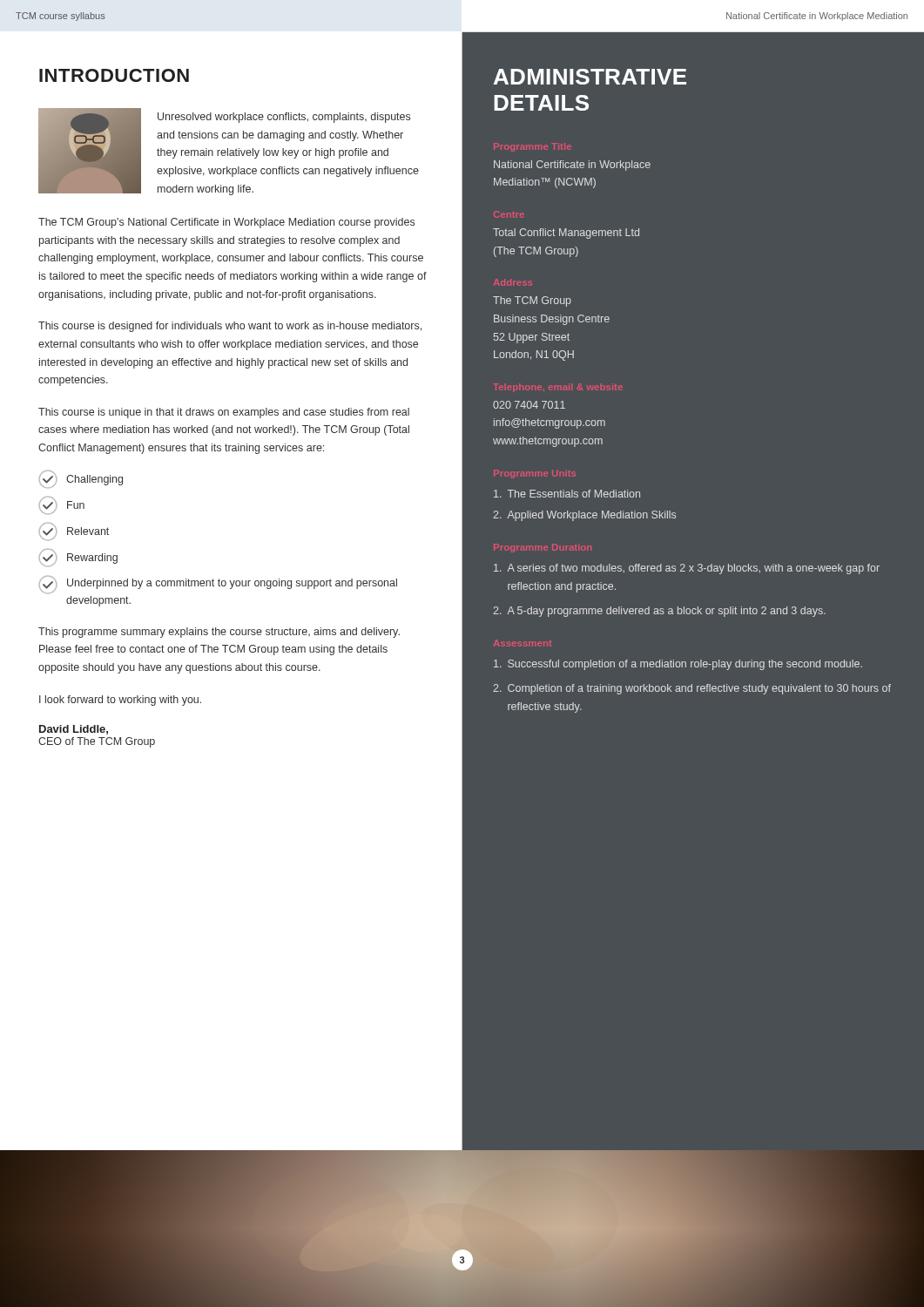Select the text that reads "Programme Duration"
The image size is (924, 1307).
click(x=543, y=547)
